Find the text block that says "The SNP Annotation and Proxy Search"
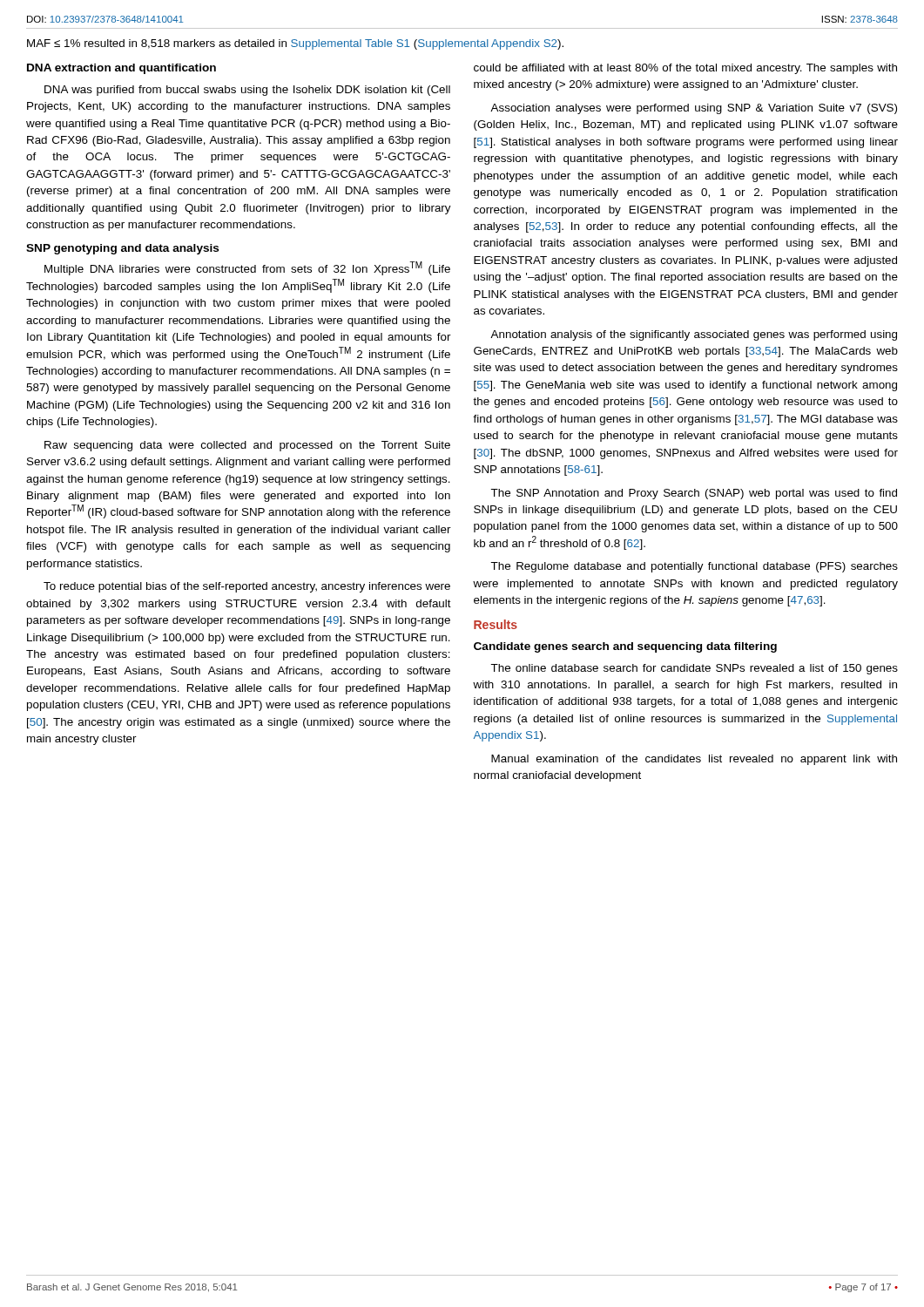The image size is (924, 1307). (x=686, y=518)
